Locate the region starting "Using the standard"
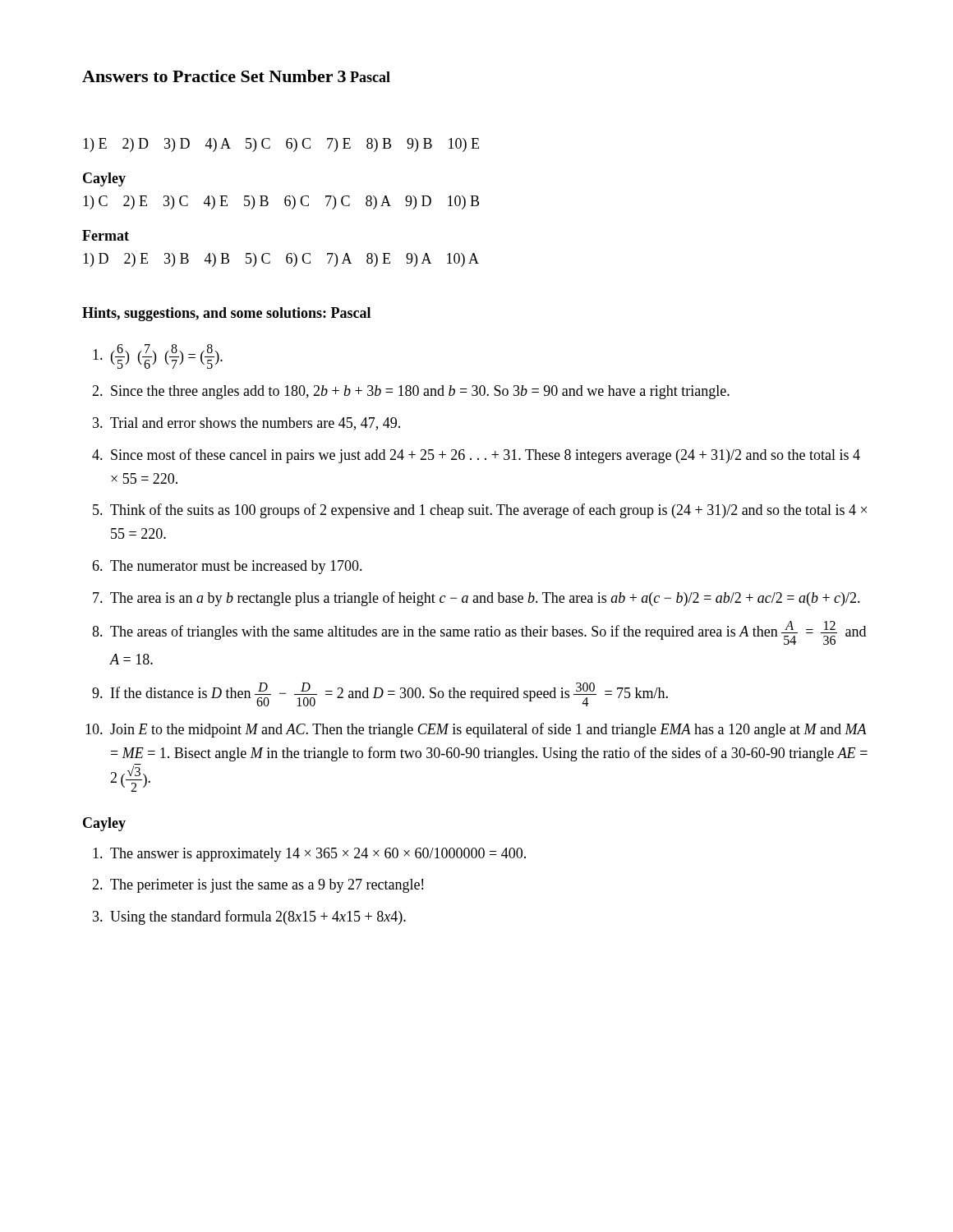This screenshot has height=1232, width=953. [258, 917]
